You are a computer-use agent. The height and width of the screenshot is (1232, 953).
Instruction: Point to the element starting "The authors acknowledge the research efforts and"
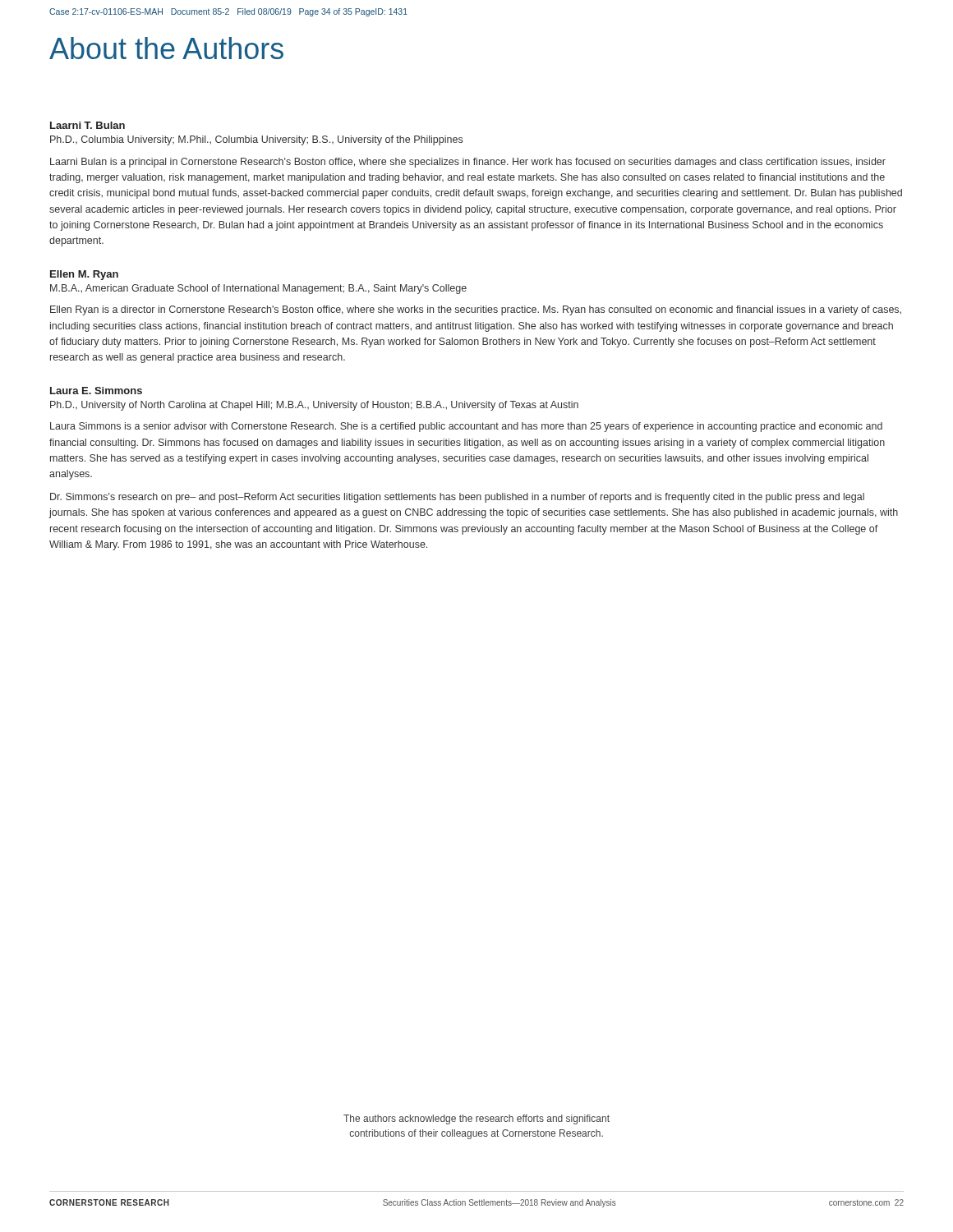(476, 1126)
